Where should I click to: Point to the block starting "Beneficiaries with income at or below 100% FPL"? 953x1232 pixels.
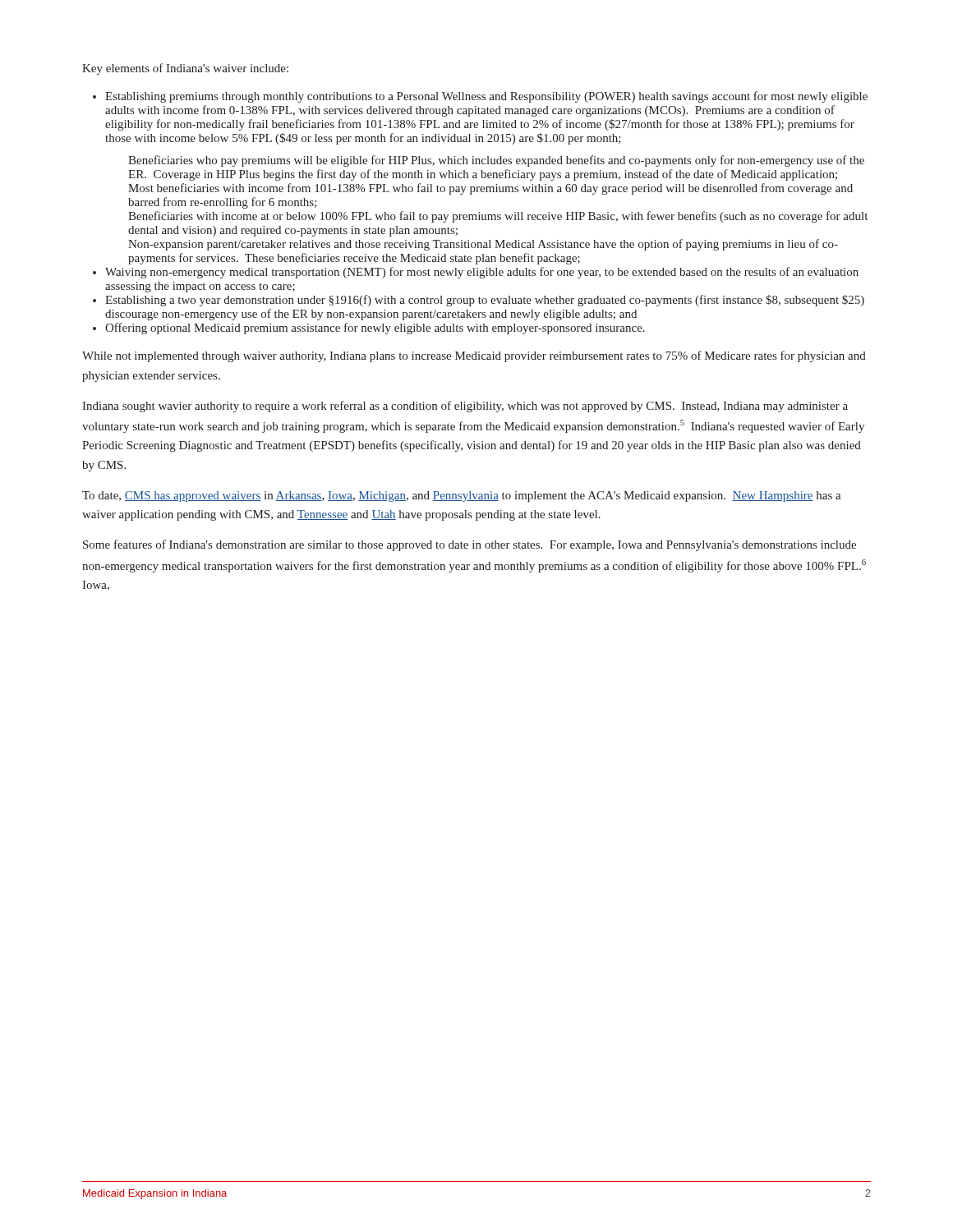(500, 224)
